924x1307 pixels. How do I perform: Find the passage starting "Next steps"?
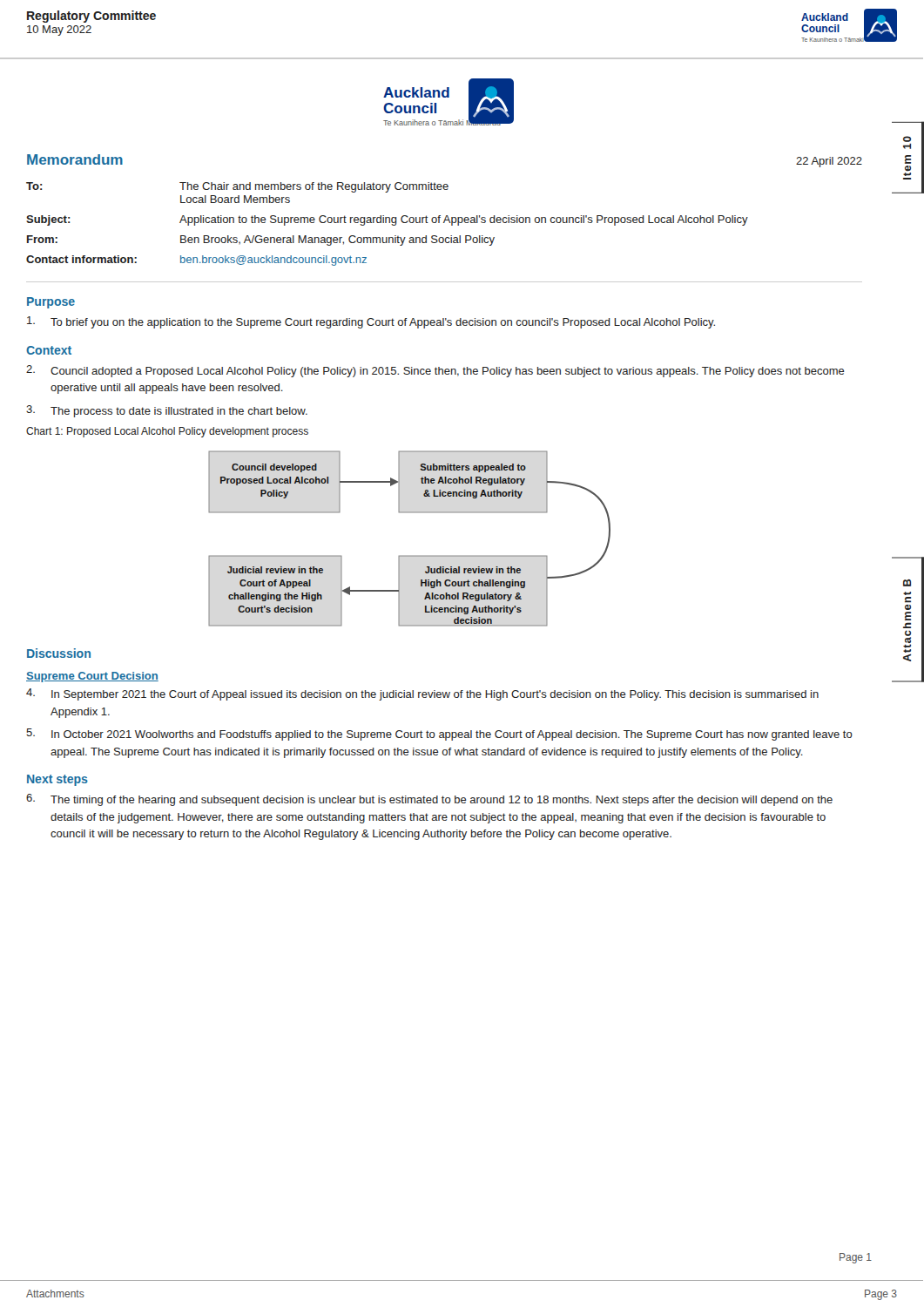tap(57, 779)
